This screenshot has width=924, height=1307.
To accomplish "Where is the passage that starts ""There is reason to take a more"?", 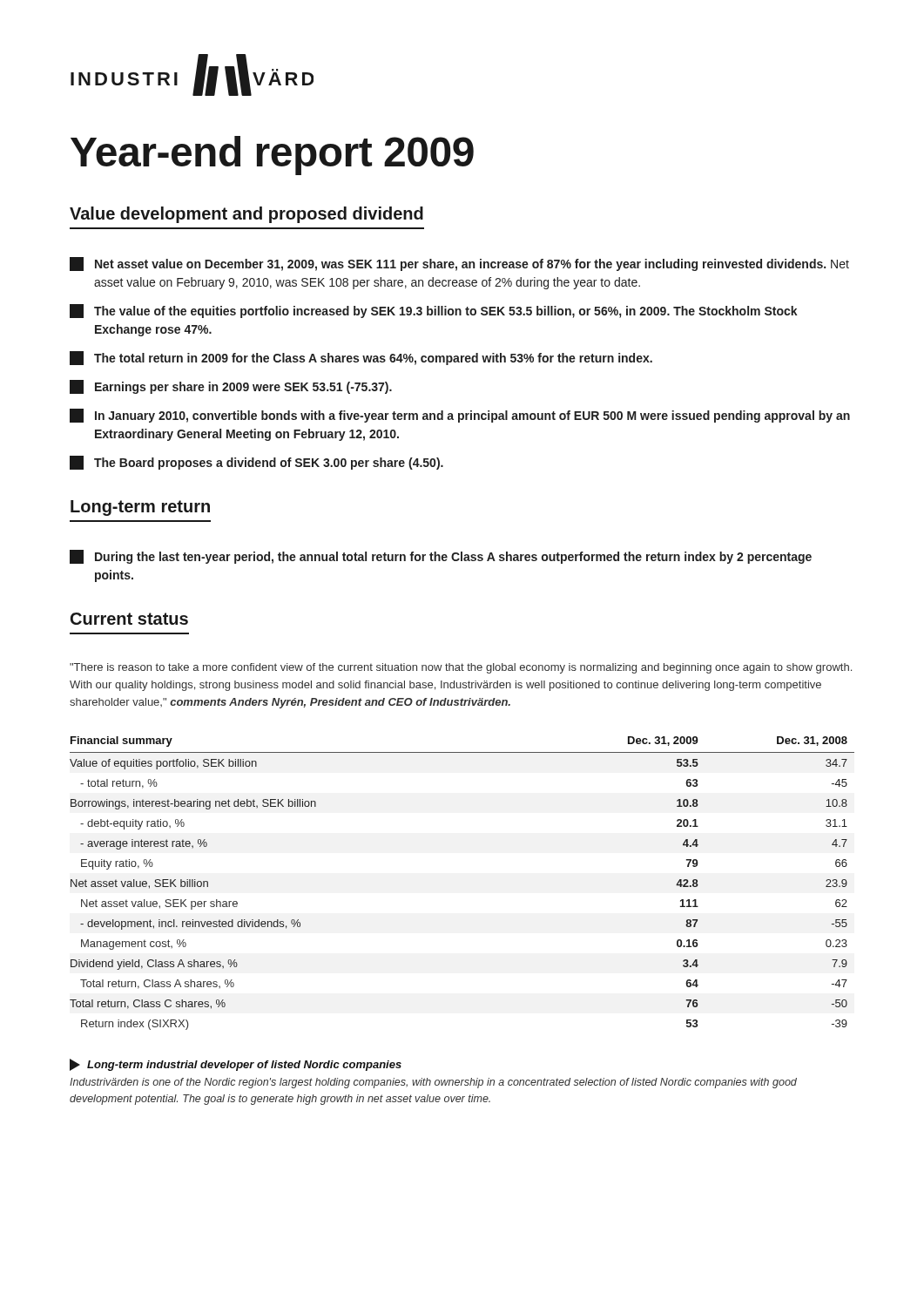I will tap(461, 685).
